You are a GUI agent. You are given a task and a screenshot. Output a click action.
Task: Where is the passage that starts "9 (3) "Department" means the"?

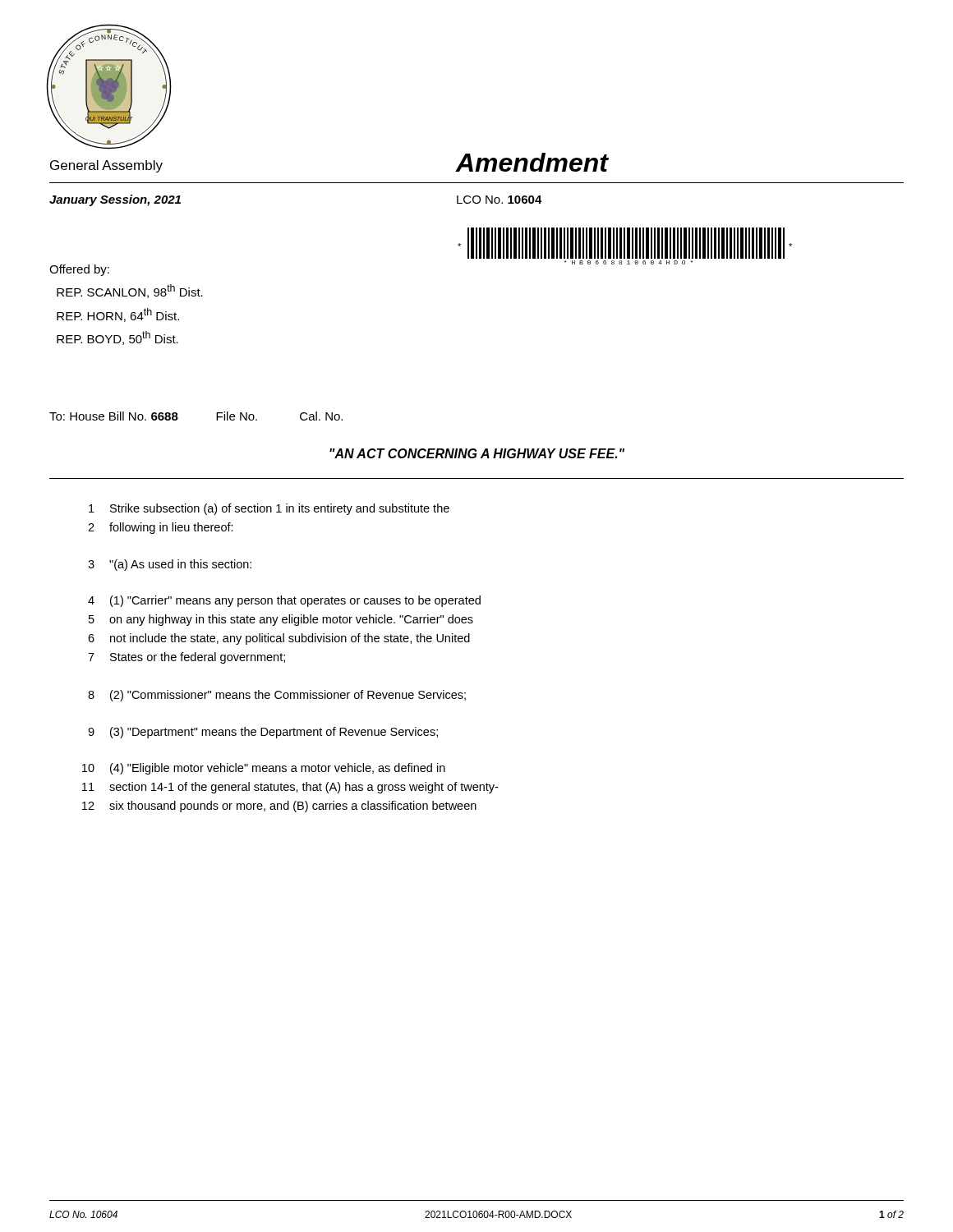(263, 733)
